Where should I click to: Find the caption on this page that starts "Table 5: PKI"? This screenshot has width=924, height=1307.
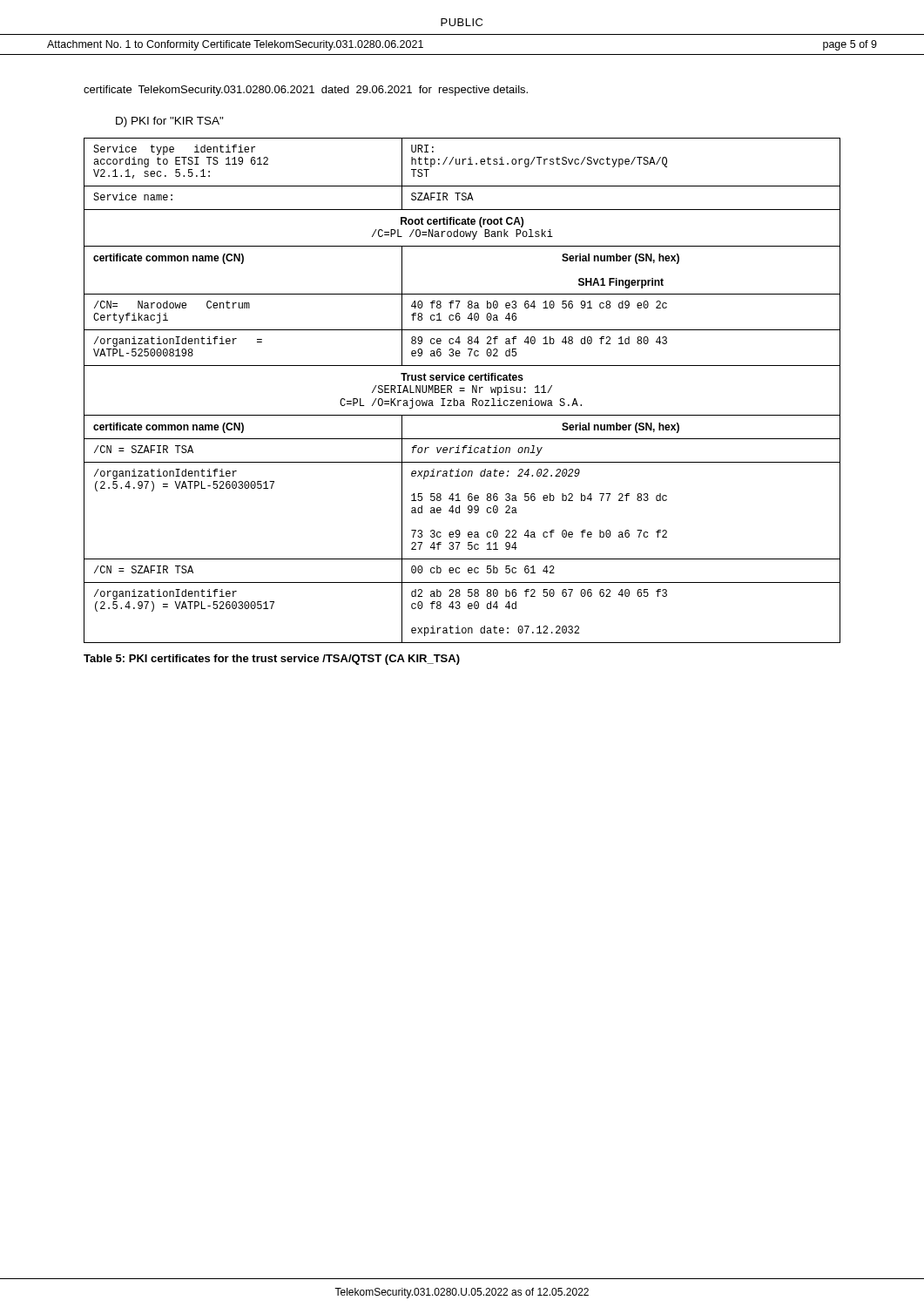click(x=272, y=658)
